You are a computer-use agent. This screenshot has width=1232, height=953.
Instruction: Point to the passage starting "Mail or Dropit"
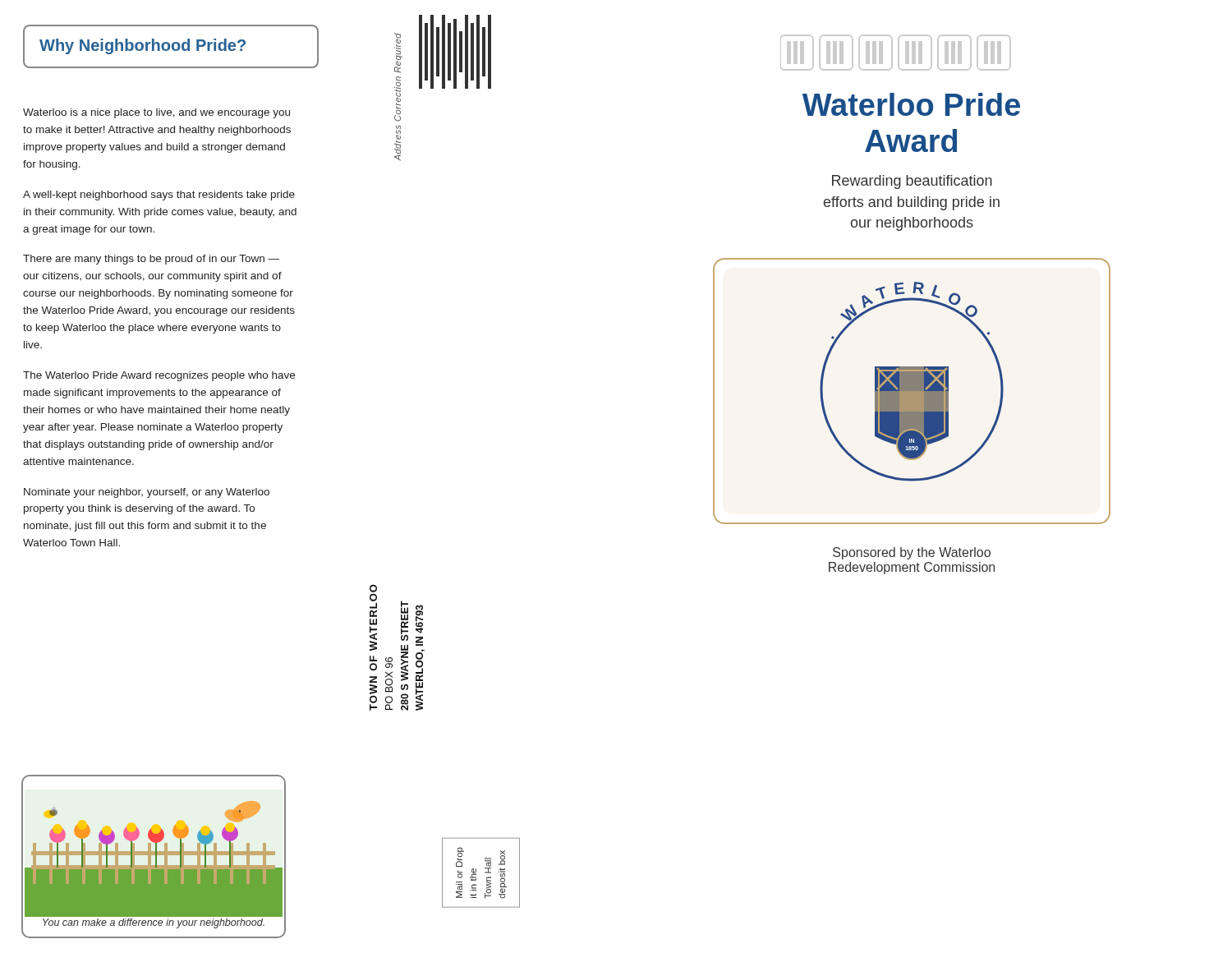point(480,873)
